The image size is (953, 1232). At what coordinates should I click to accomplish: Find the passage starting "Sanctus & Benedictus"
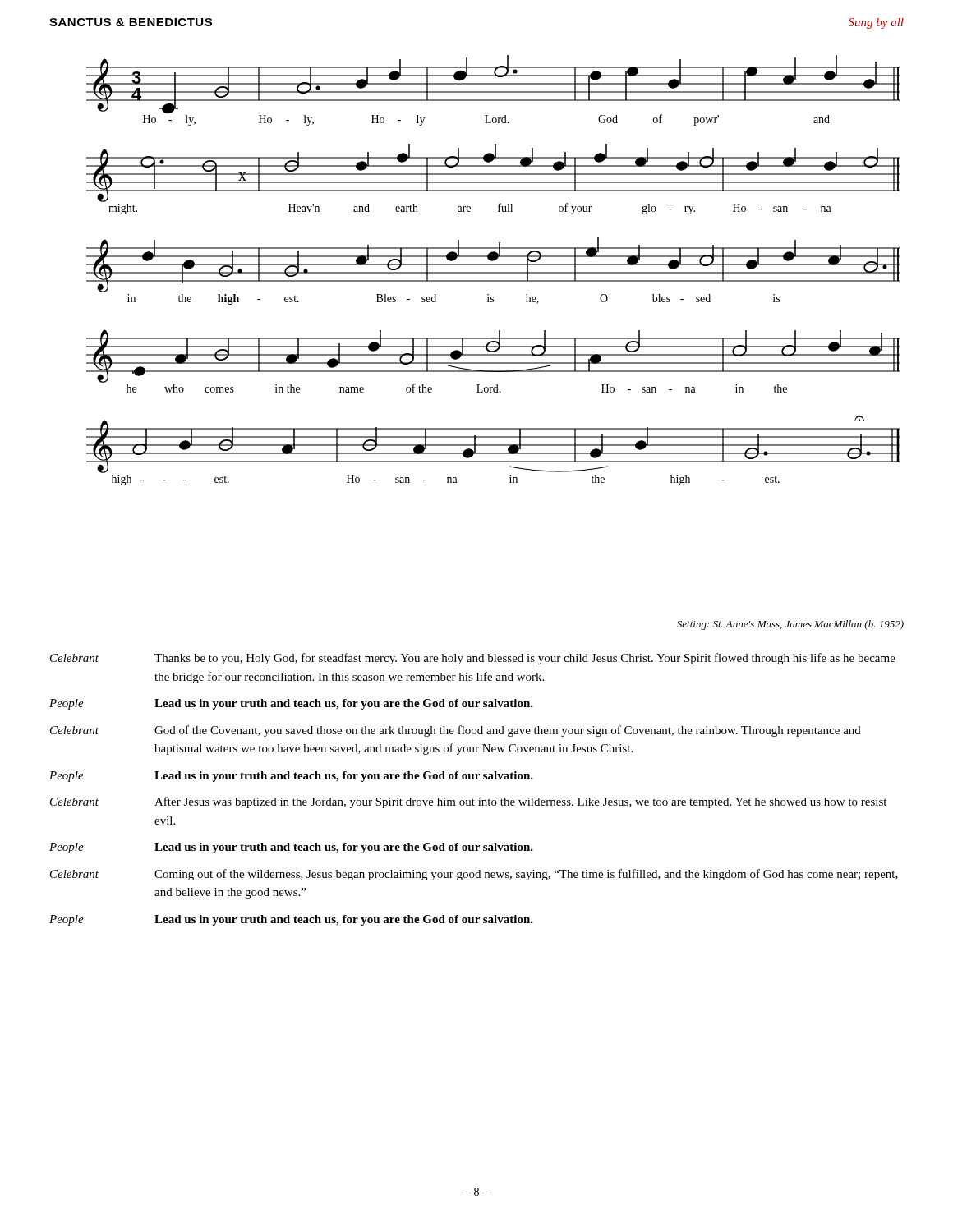coord(131,22)
